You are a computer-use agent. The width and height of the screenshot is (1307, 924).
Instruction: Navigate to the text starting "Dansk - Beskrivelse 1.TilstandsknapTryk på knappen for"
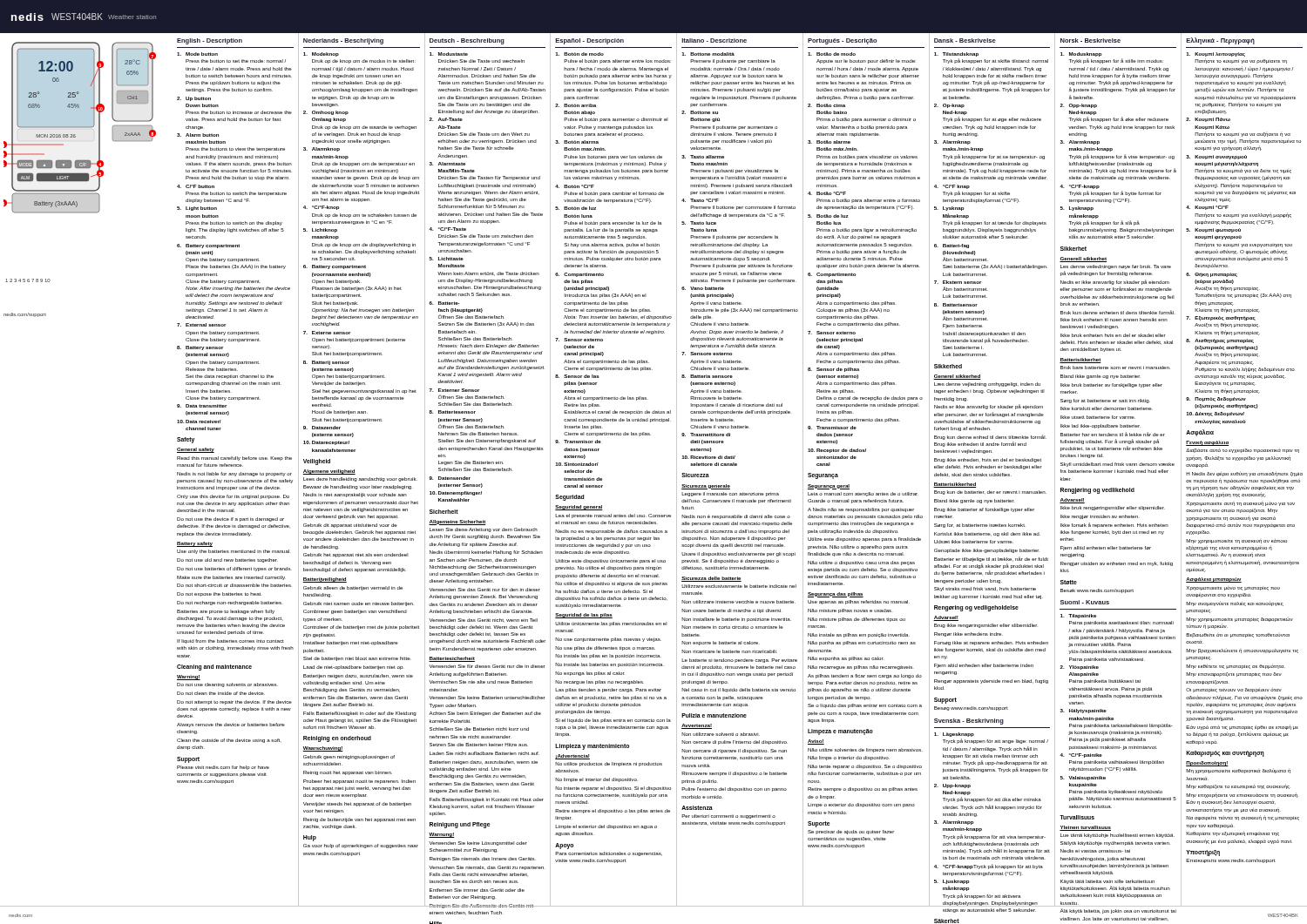(992, 472)
